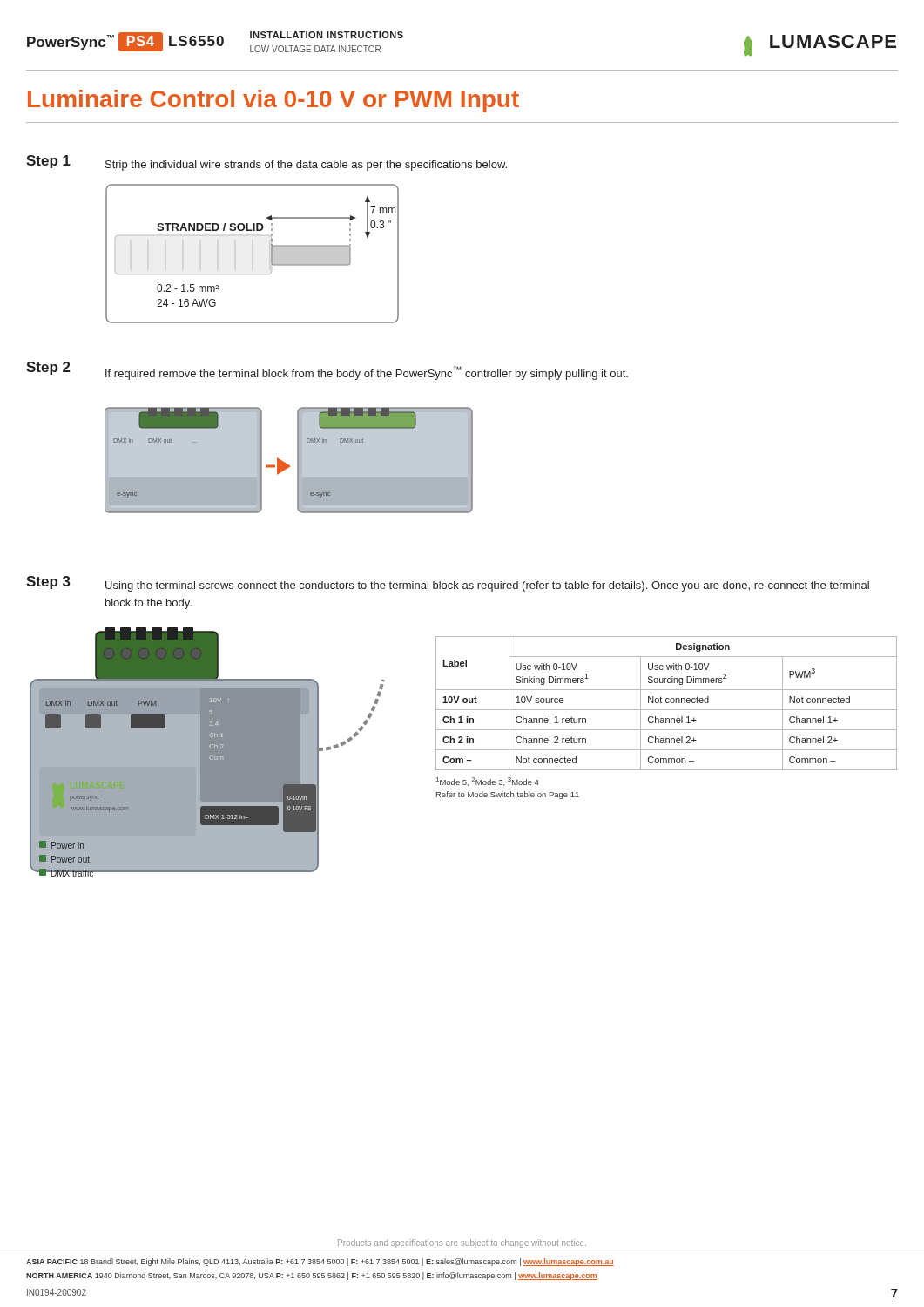Click on the engineering diagram

pyautogui.click(x=253, y=255)
